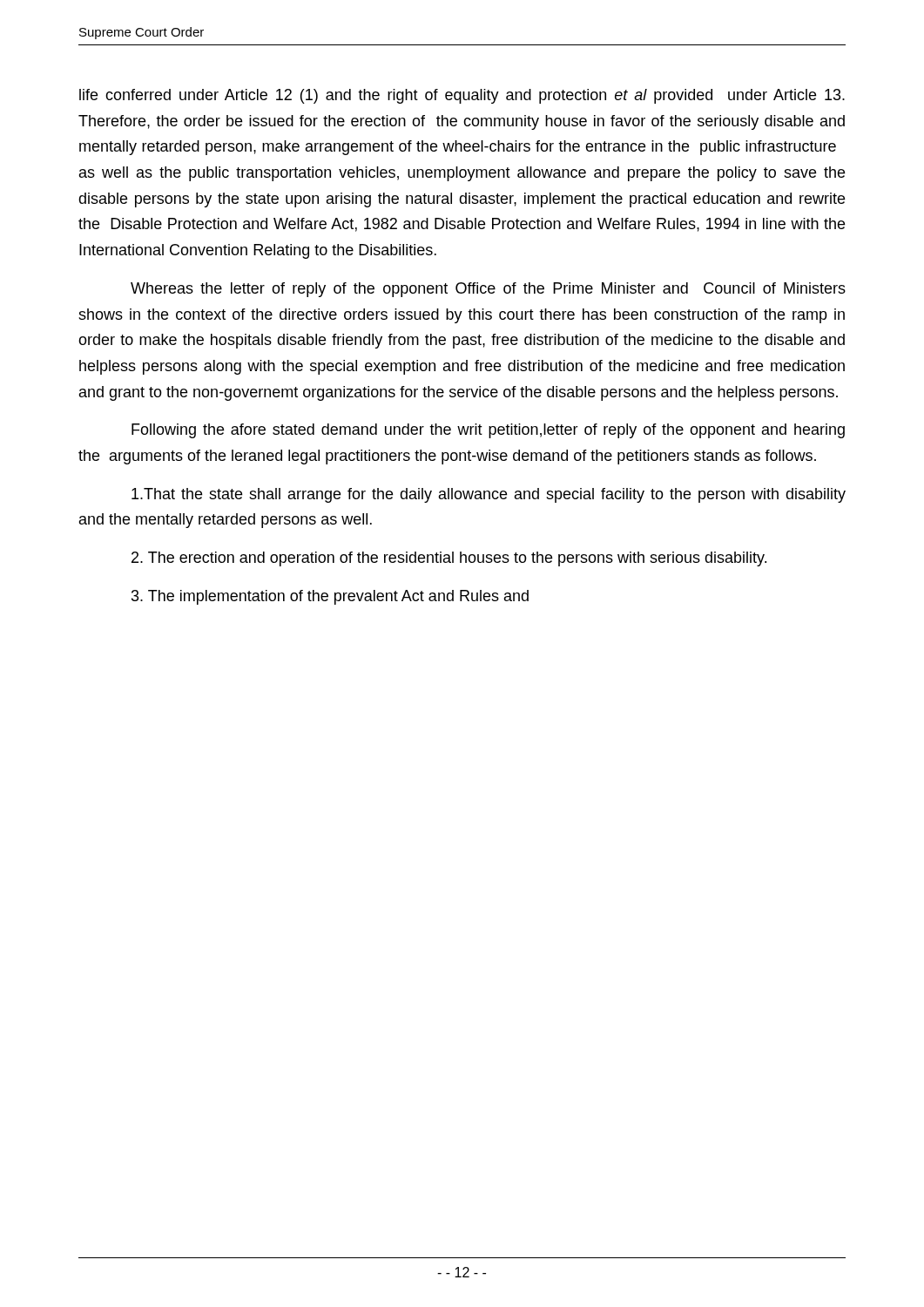Click on the list item that says "That the state"
Screen dimensions: 1307x924
pos(462,507)
